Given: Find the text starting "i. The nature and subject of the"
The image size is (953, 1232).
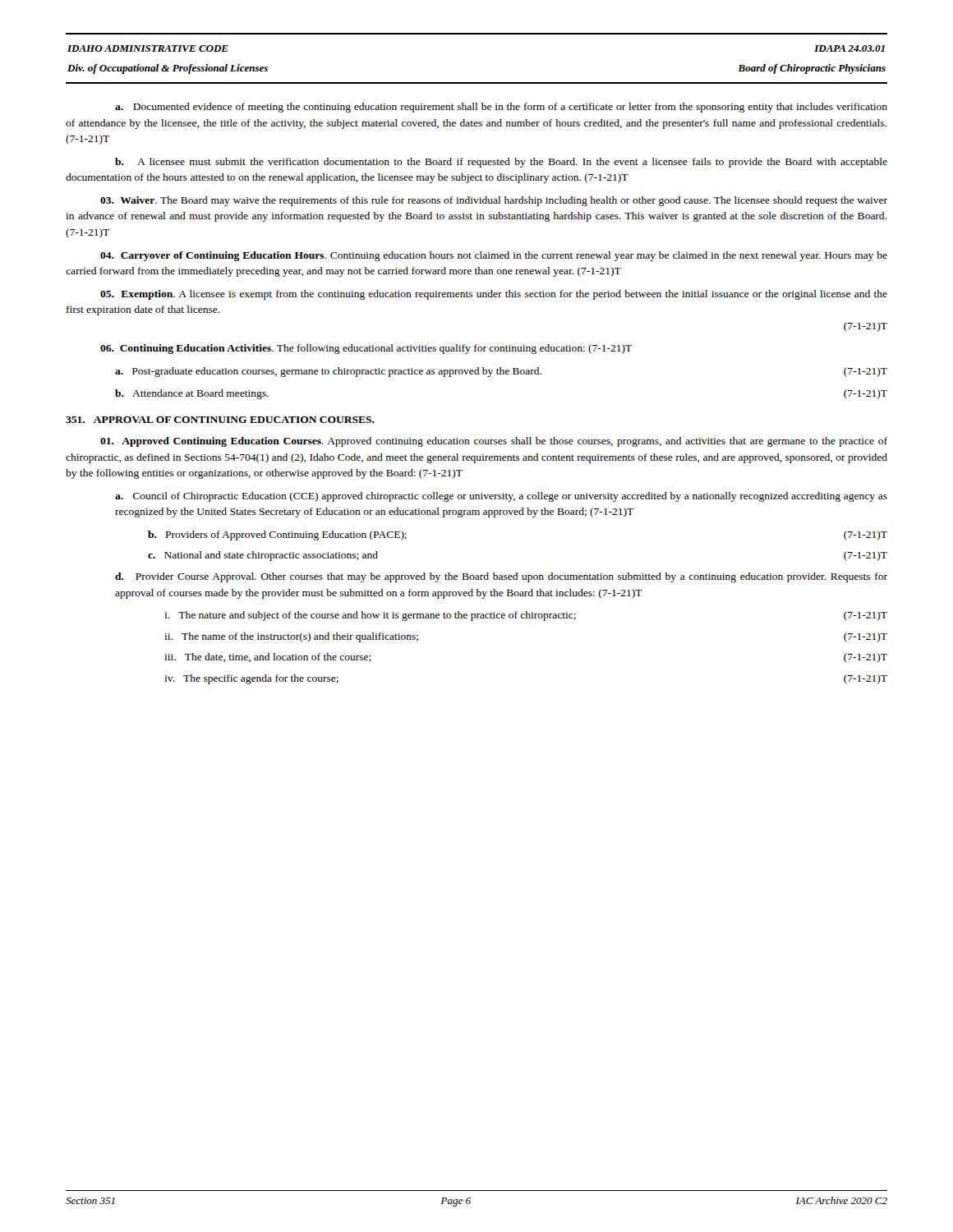Looking at the screenshot, I should [526, 615].
